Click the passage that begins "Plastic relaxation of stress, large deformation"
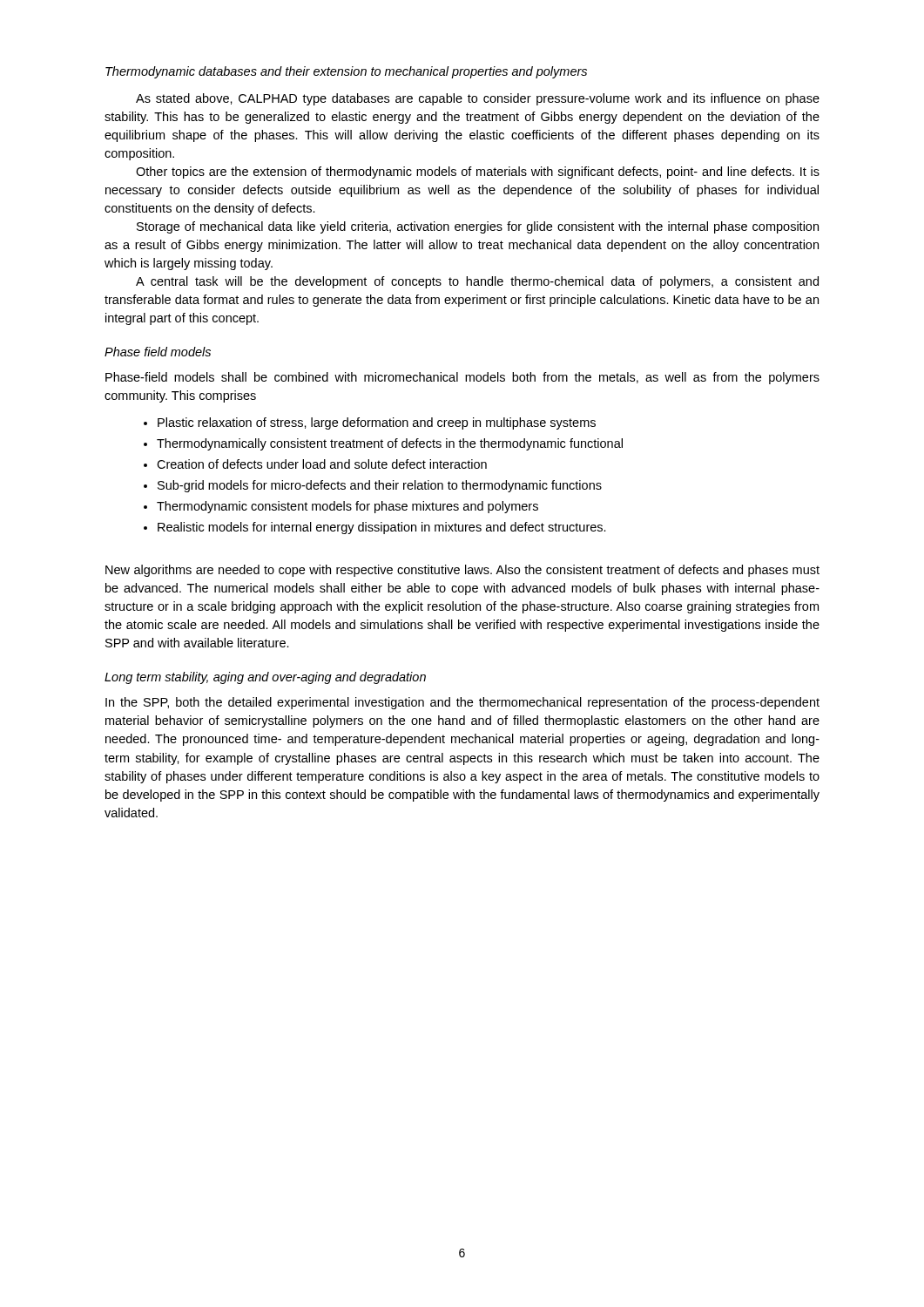 coord(376,423)
